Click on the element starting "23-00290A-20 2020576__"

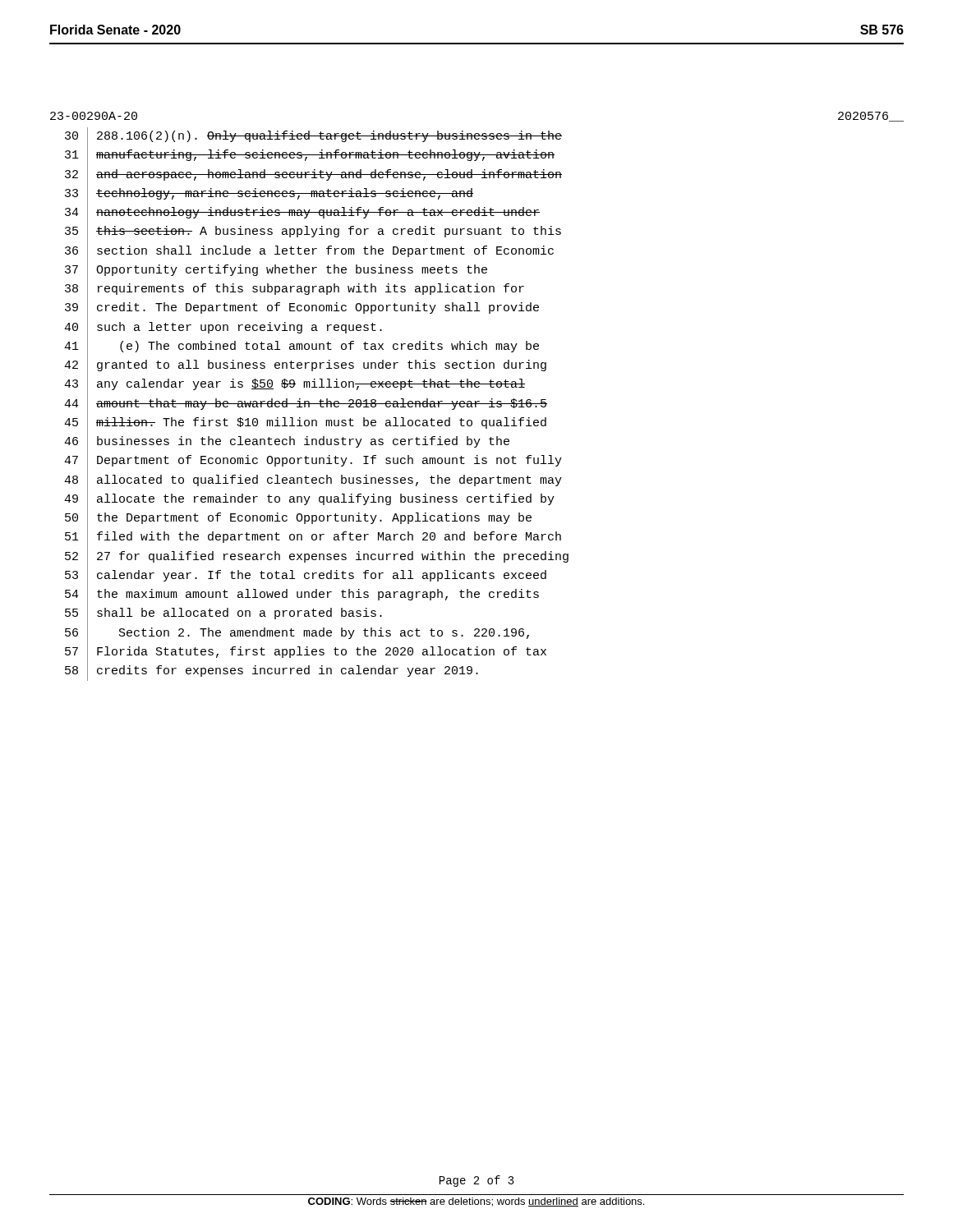pyautogui.click(x=90, y=116)
